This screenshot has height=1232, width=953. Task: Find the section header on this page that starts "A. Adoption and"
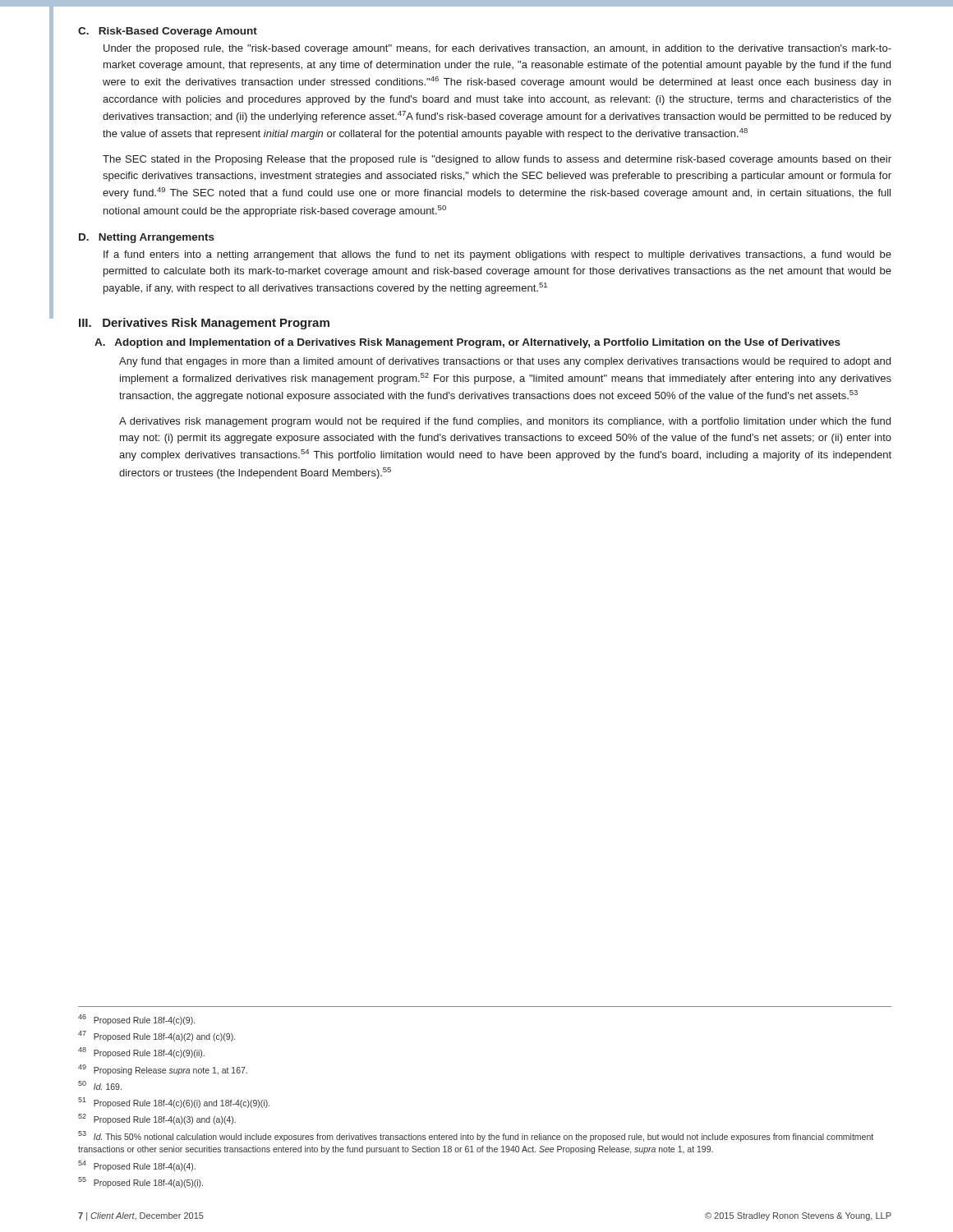pos(467,342)
